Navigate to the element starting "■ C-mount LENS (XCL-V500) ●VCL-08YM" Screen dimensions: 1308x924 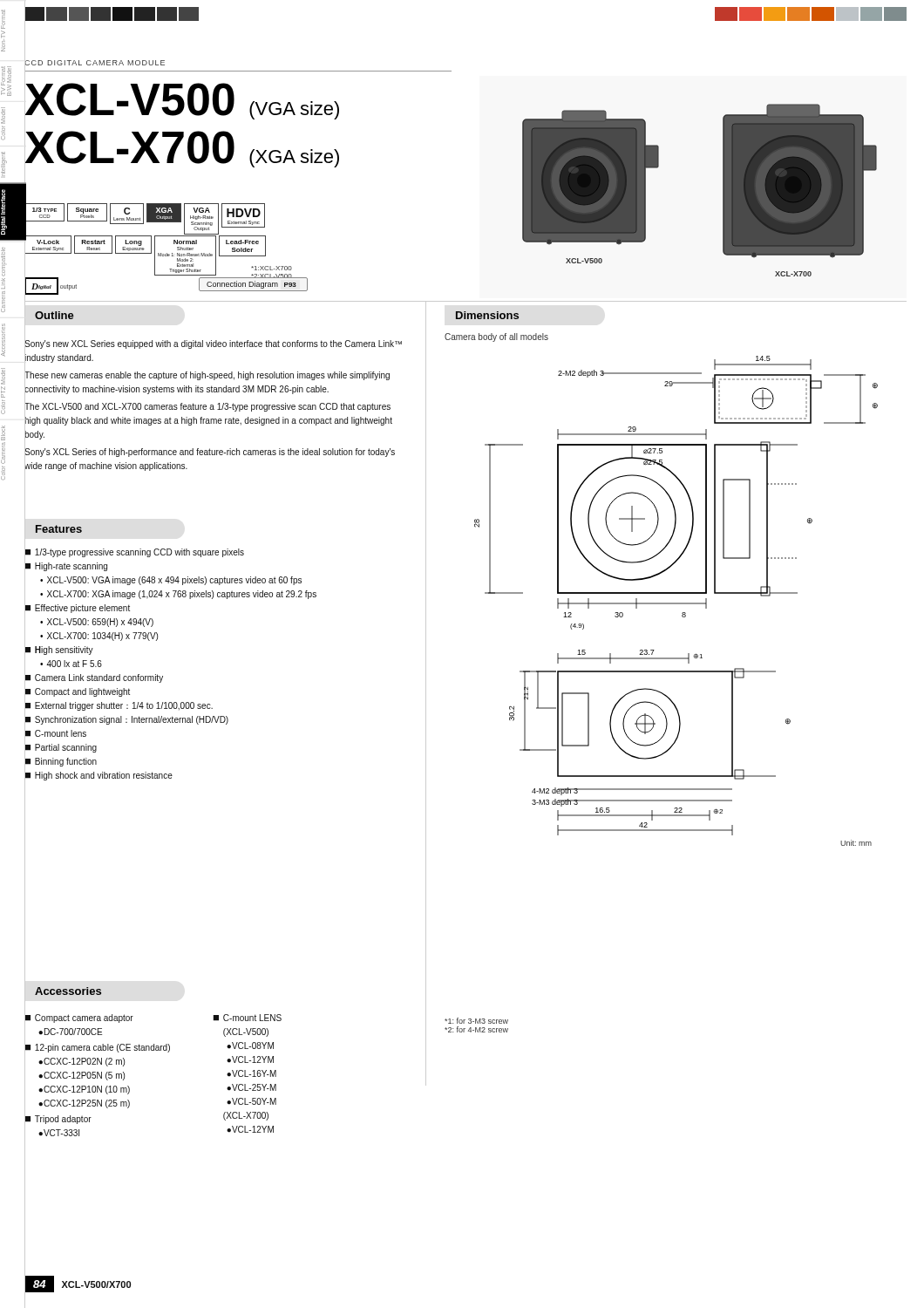(247, 1074)
